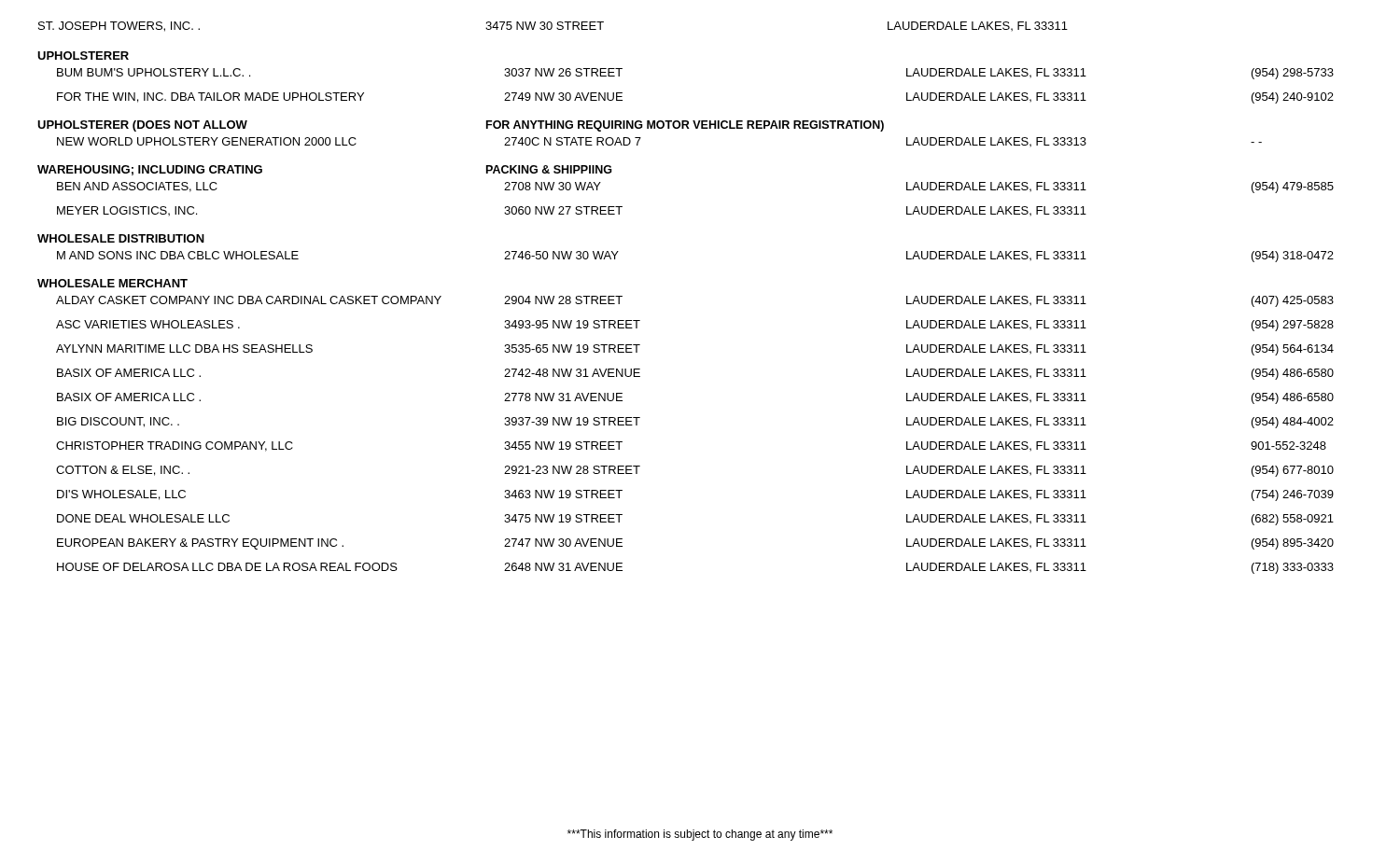
Task: Navigate to the block starting "MEYER LOGISTICS, INC. 3060 NW 27 STREET LAUDERDALE"
Action: pos(572,211)
